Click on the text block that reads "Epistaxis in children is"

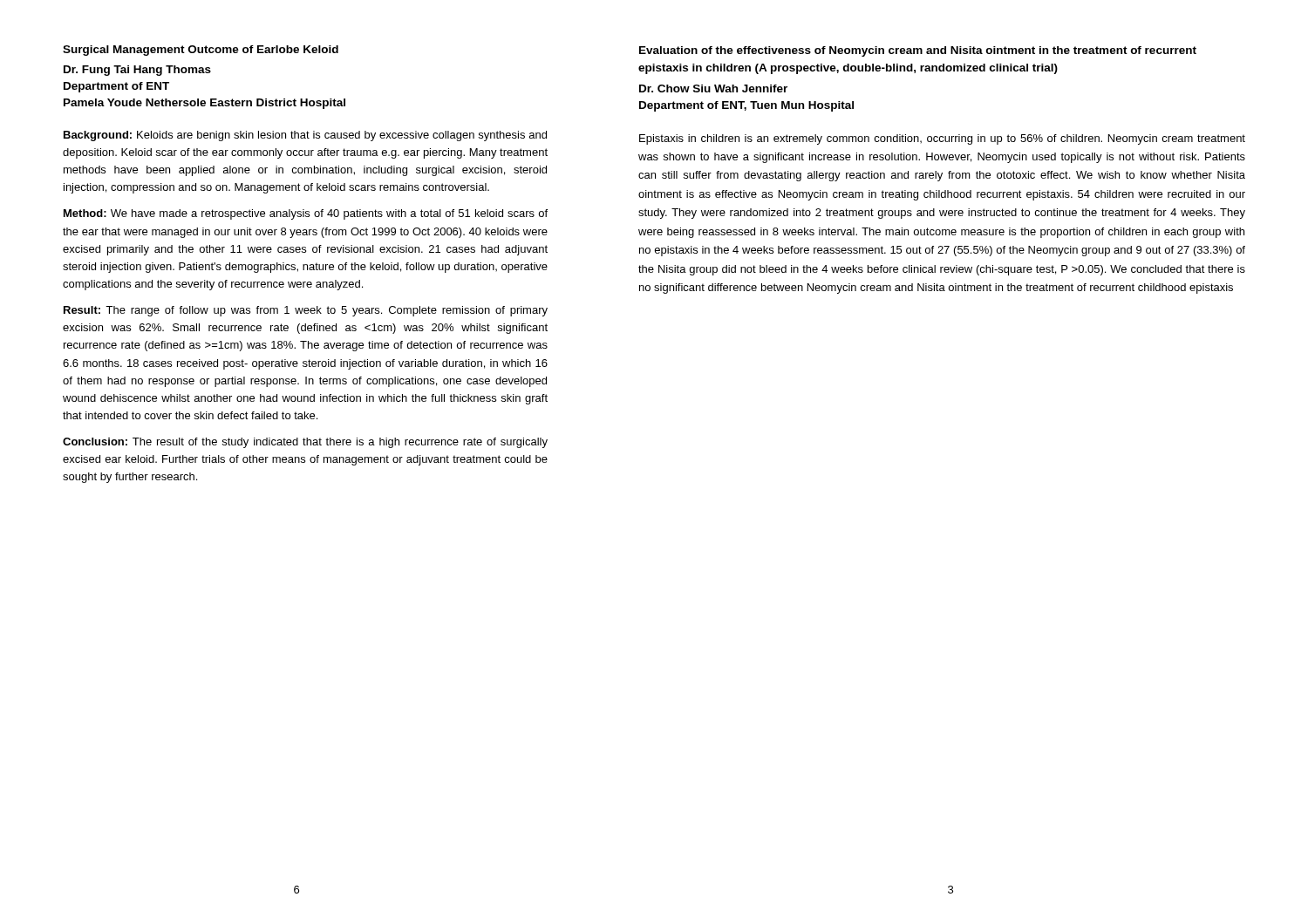(x=942, y=212)
